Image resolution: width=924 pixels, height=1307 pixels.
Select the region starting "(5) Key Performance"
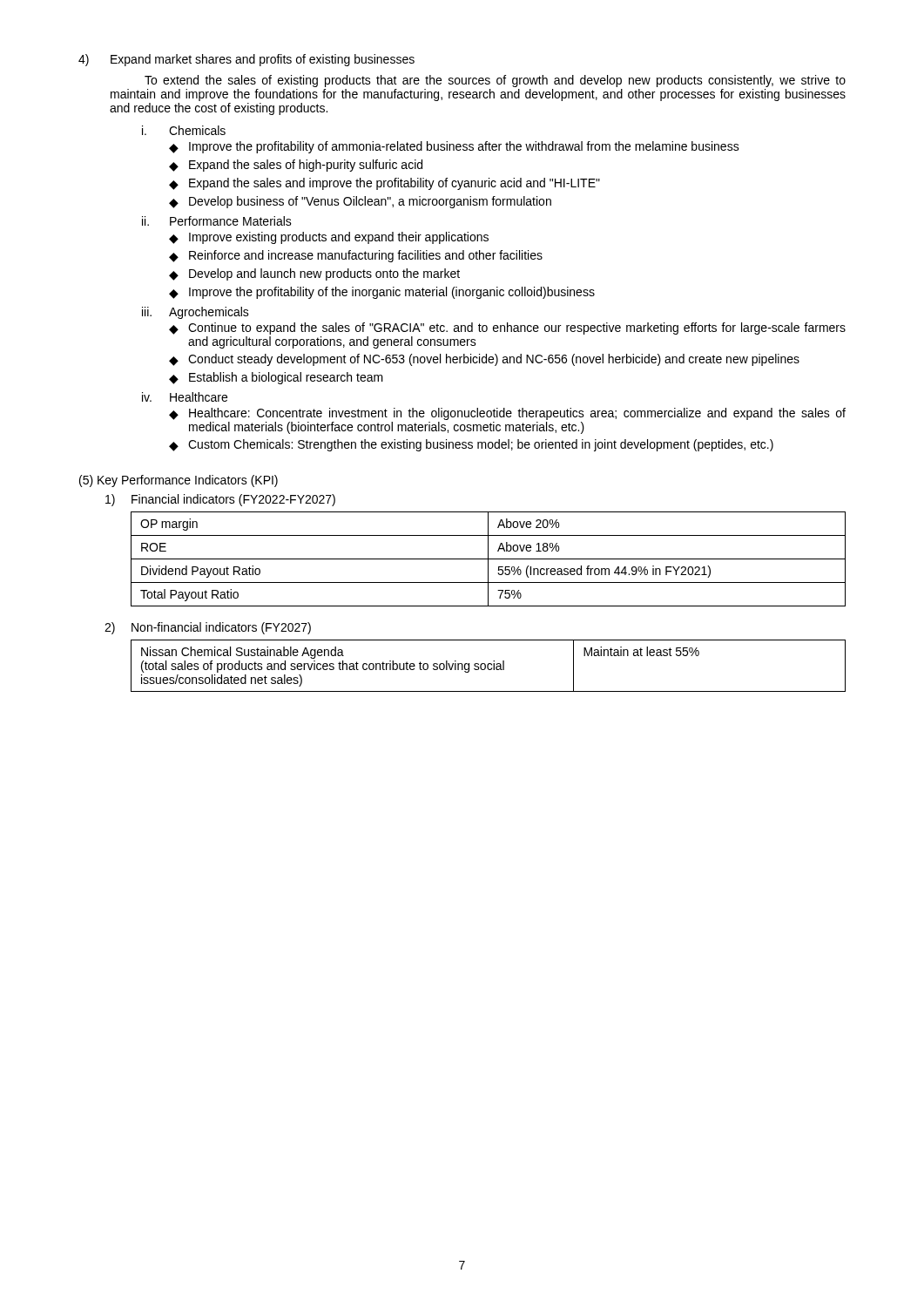(x=178, y=480)
